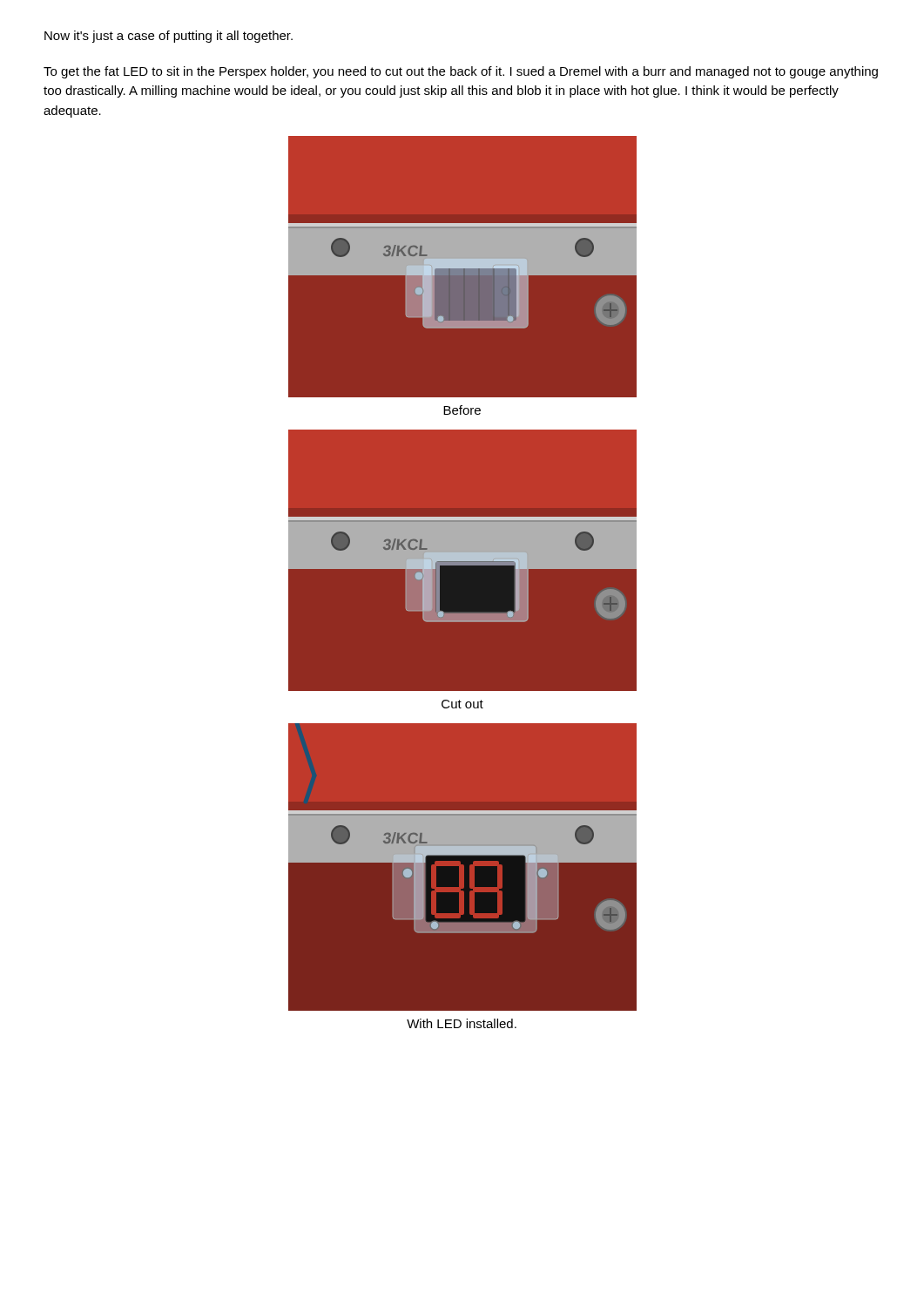Locate the block starting "Now it's just a case of putting"
Image resolution: width=924 pixels, height=1307 pixels.
tap(169, 35)
